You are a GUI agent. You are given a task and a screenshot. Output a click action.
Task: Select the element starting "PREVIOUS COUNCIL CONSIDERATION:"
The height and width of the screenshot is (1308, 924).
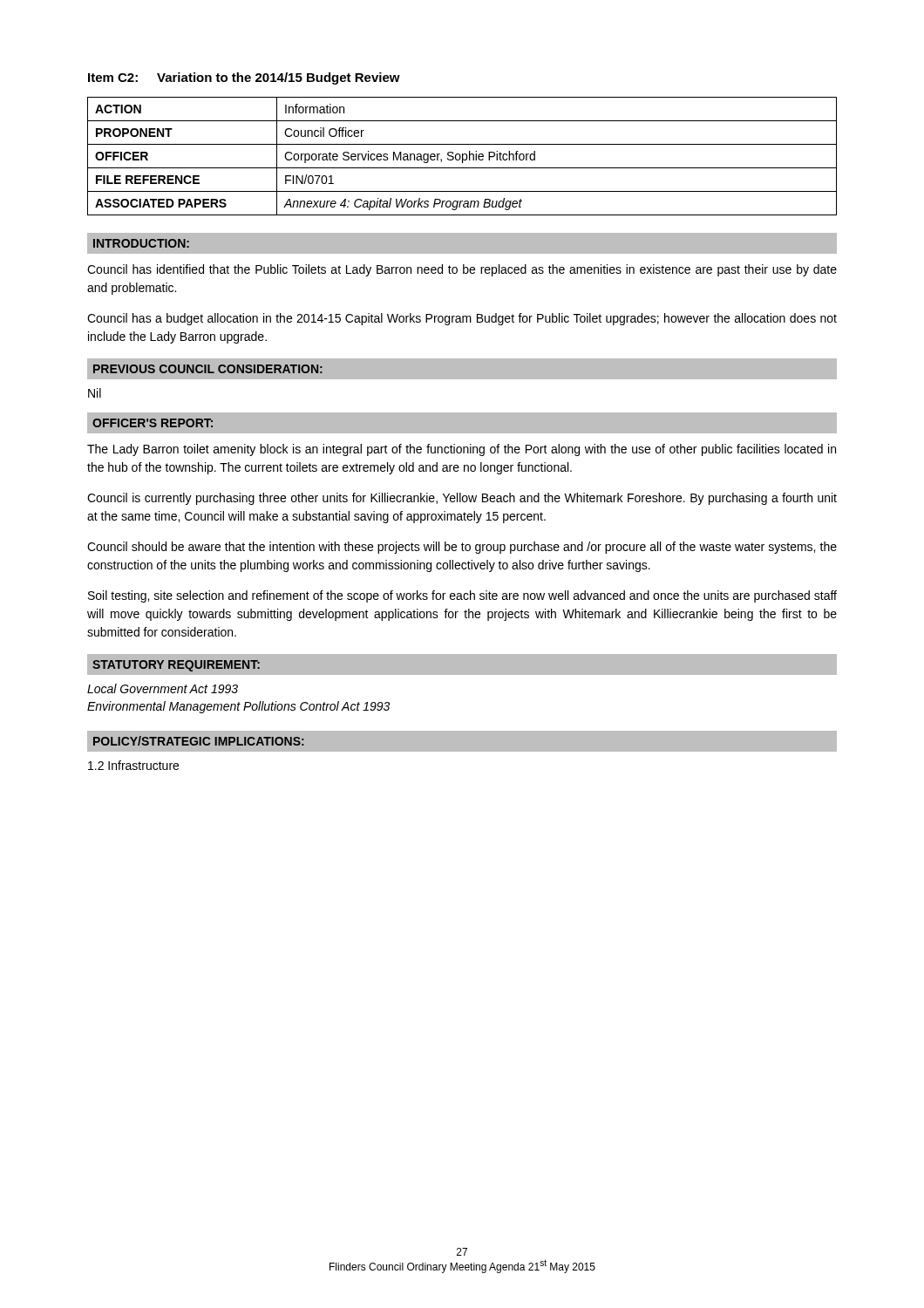coord(208,369)
